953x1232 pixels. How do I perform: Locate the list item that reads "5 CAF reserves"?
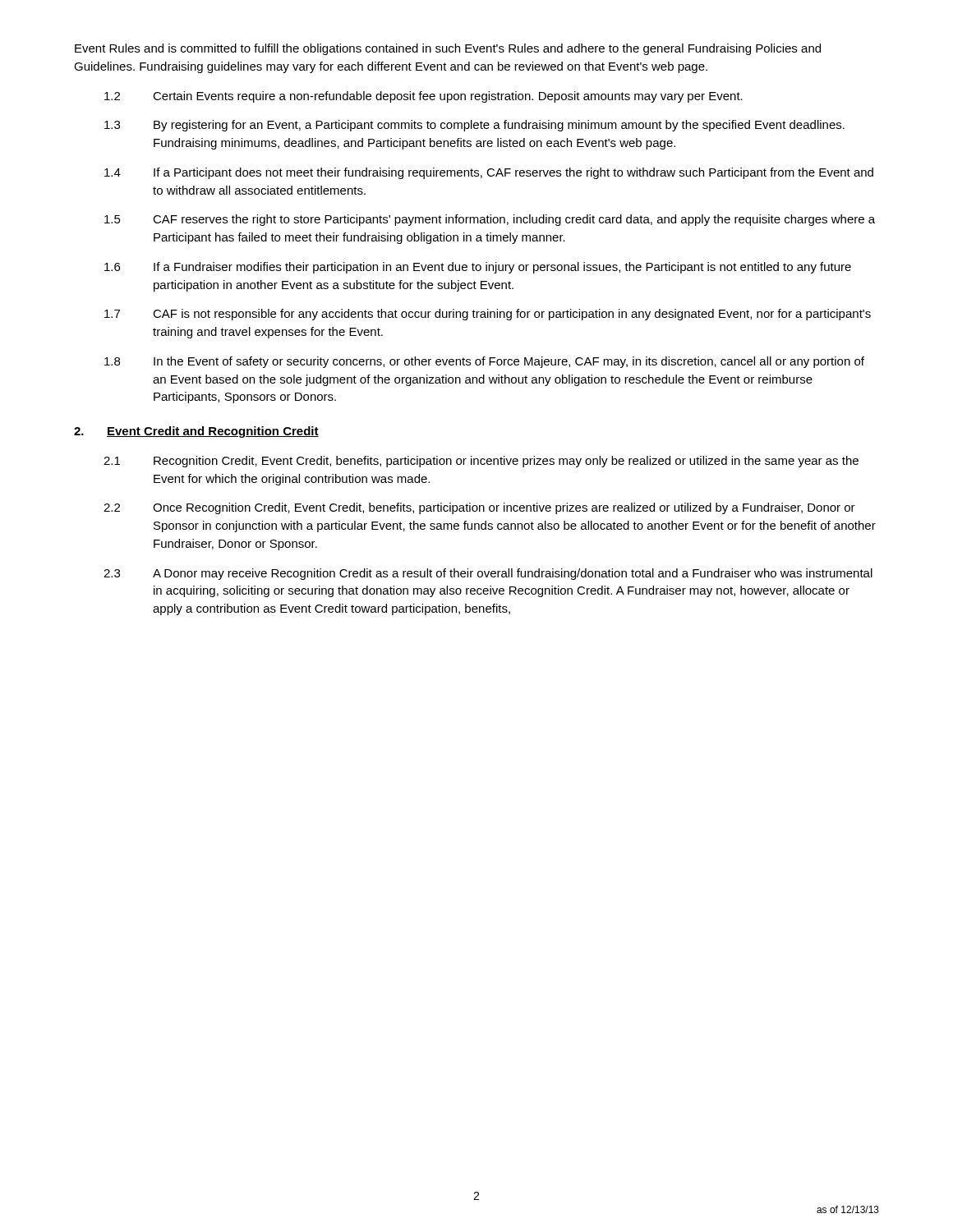point(476,228)
